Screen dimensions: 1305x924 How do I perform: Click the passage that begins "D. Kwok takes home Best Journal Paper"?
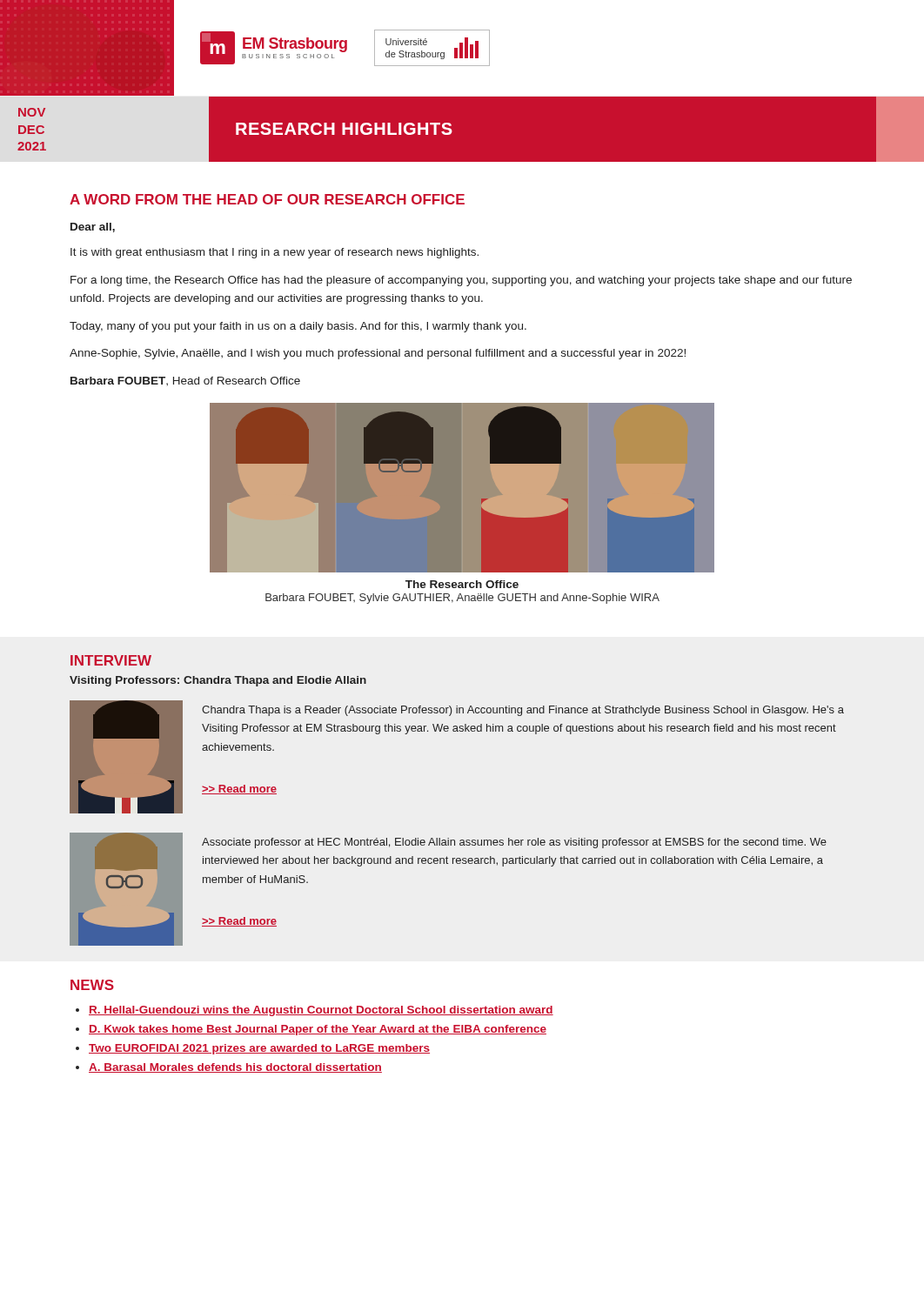318,1028
